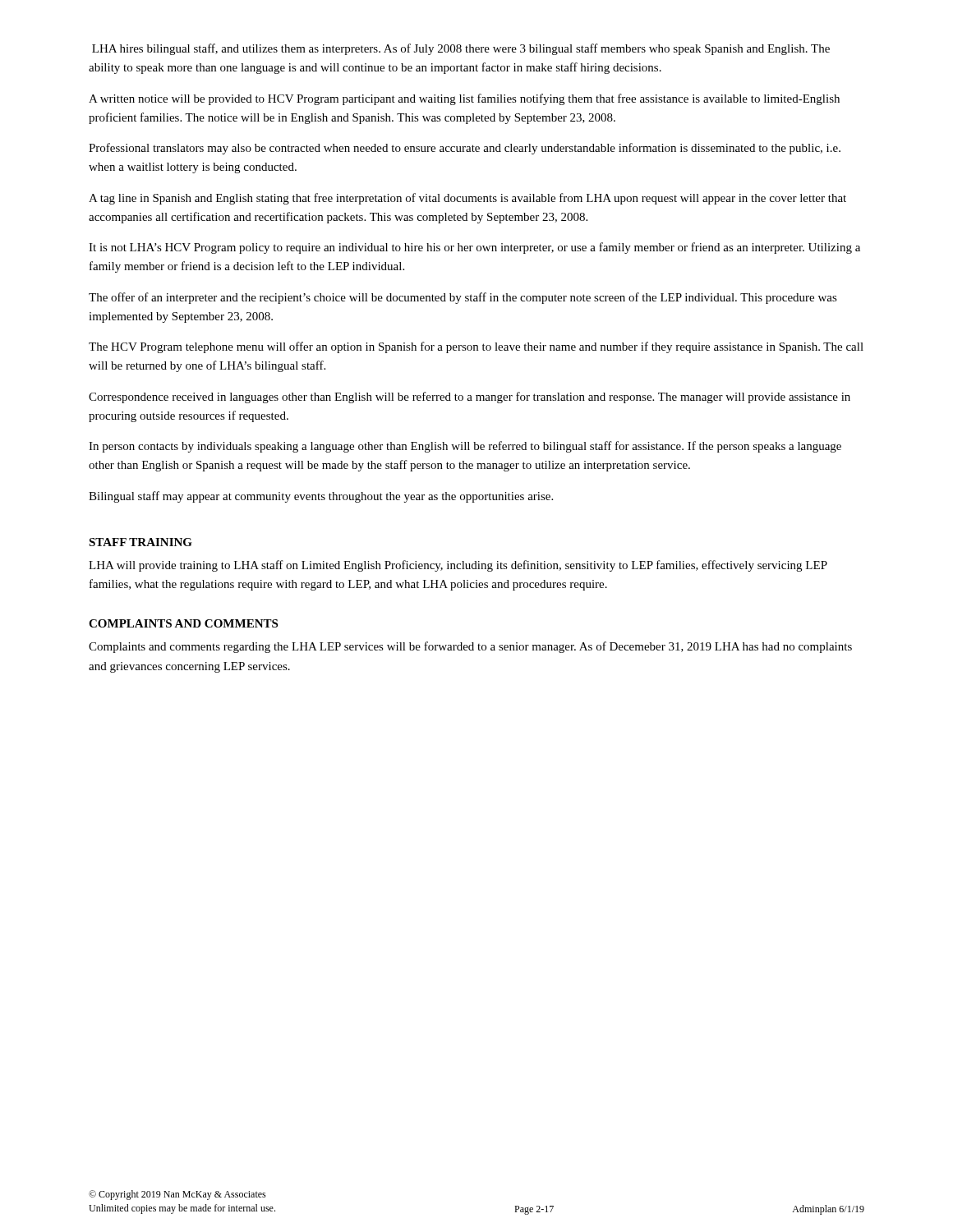Click on the text block with the text "Professional translators may also be"
The width and height of the screenshot is (953, 1232).
465,157
